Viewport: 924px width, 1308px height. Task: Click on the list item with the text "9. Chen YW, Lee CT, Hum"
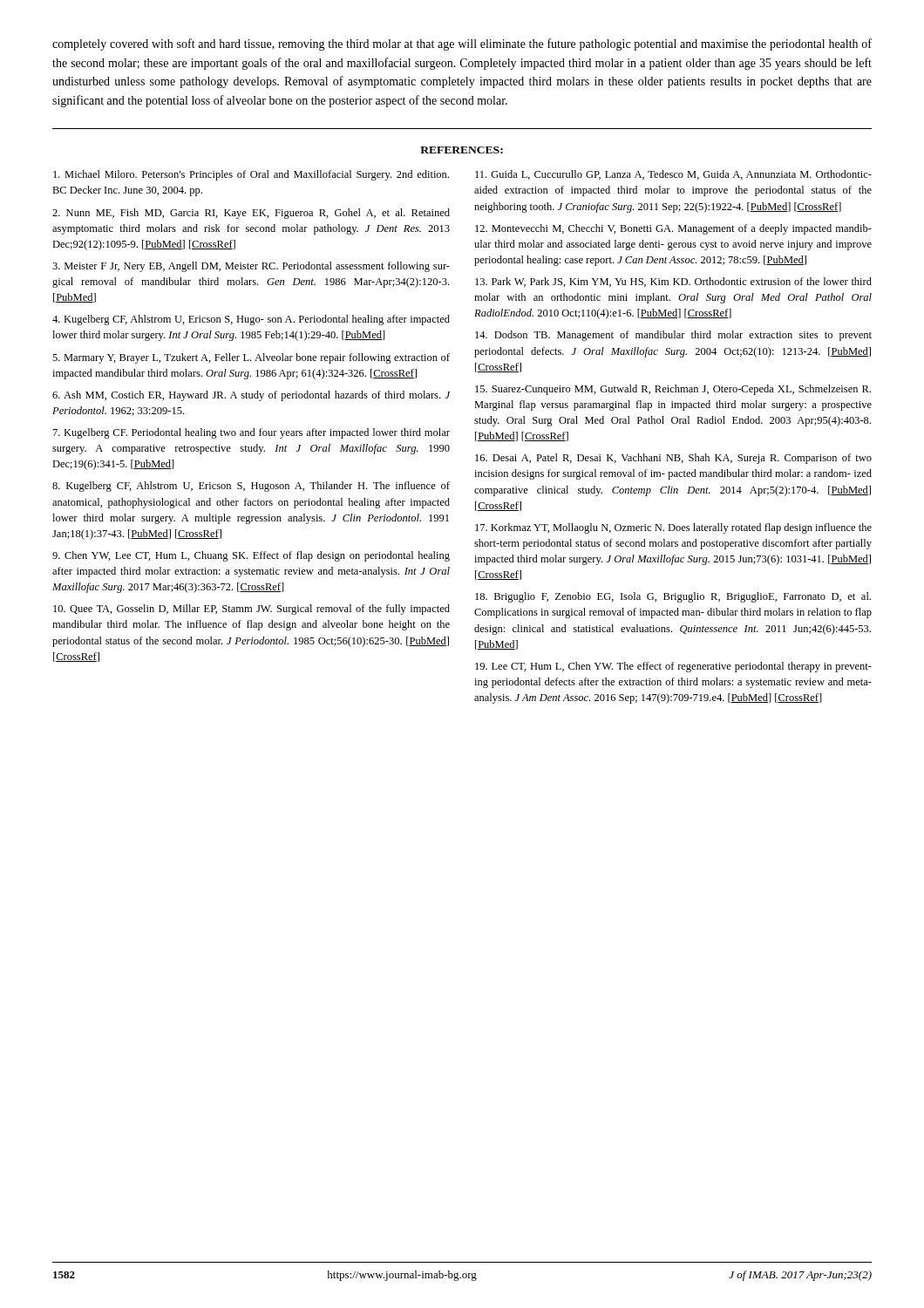pos(251,571)
